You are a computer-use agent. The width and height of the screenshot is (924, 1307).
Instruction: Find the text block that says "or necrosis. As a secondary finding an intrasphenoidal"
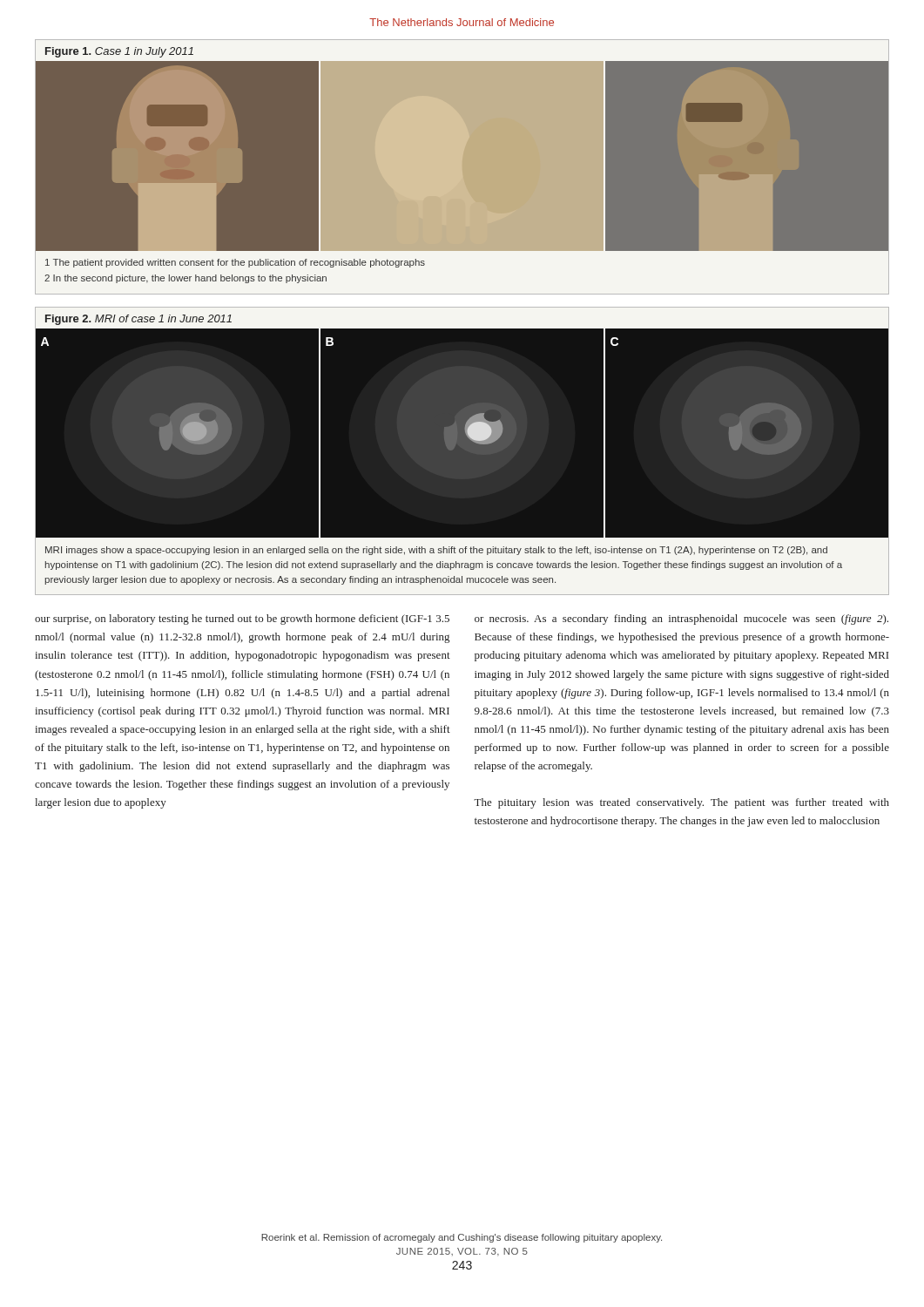click(x=682, y=719)
